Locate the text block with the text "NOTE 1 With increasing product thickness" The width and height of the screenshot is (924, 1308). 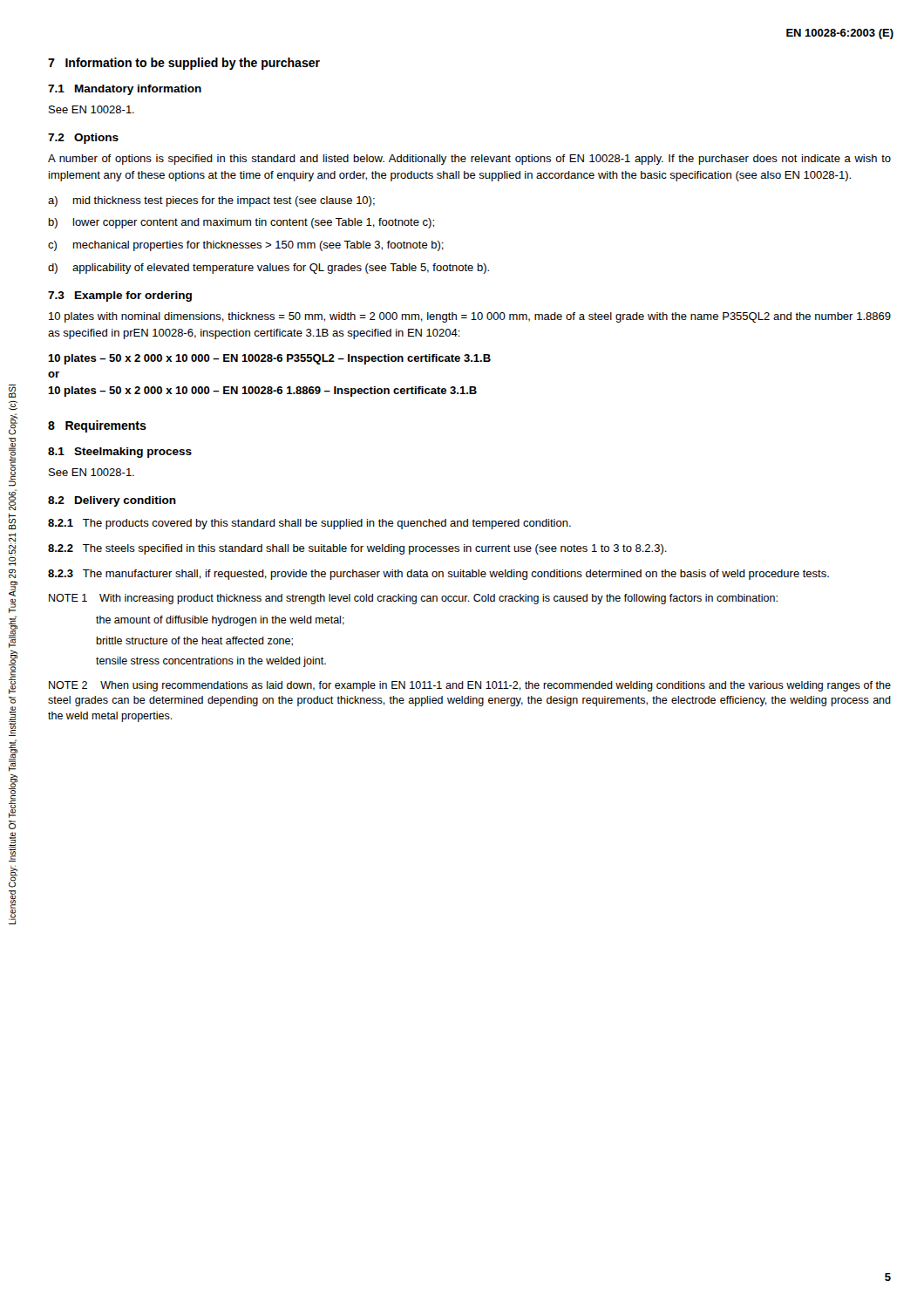pos(469,598)
